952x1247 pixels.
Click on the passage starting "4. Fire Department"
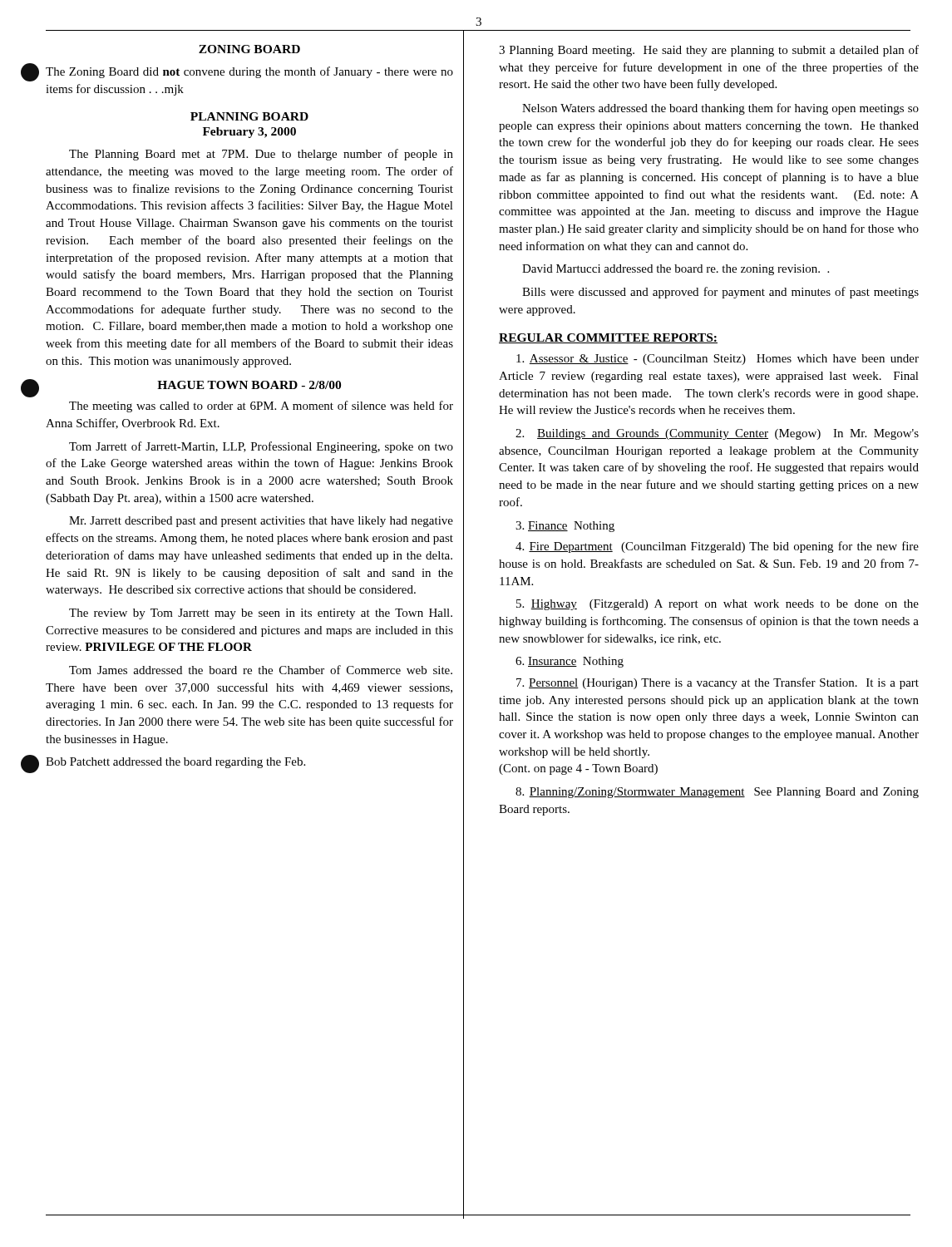point(709,564)
